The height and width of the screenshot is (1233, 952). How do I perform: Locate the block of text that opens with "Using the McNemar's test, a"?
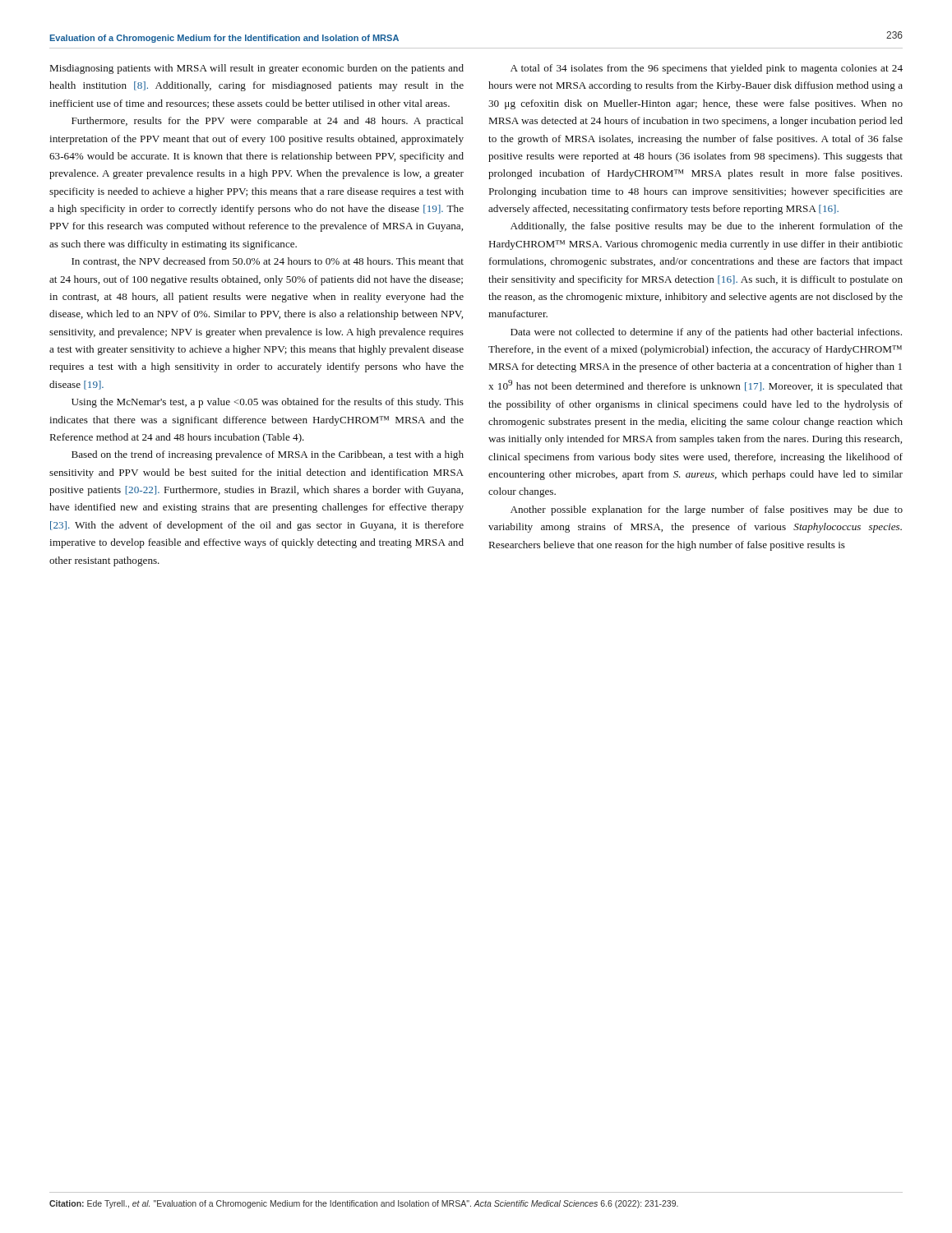pyautogui.click(x=256, y=419)
